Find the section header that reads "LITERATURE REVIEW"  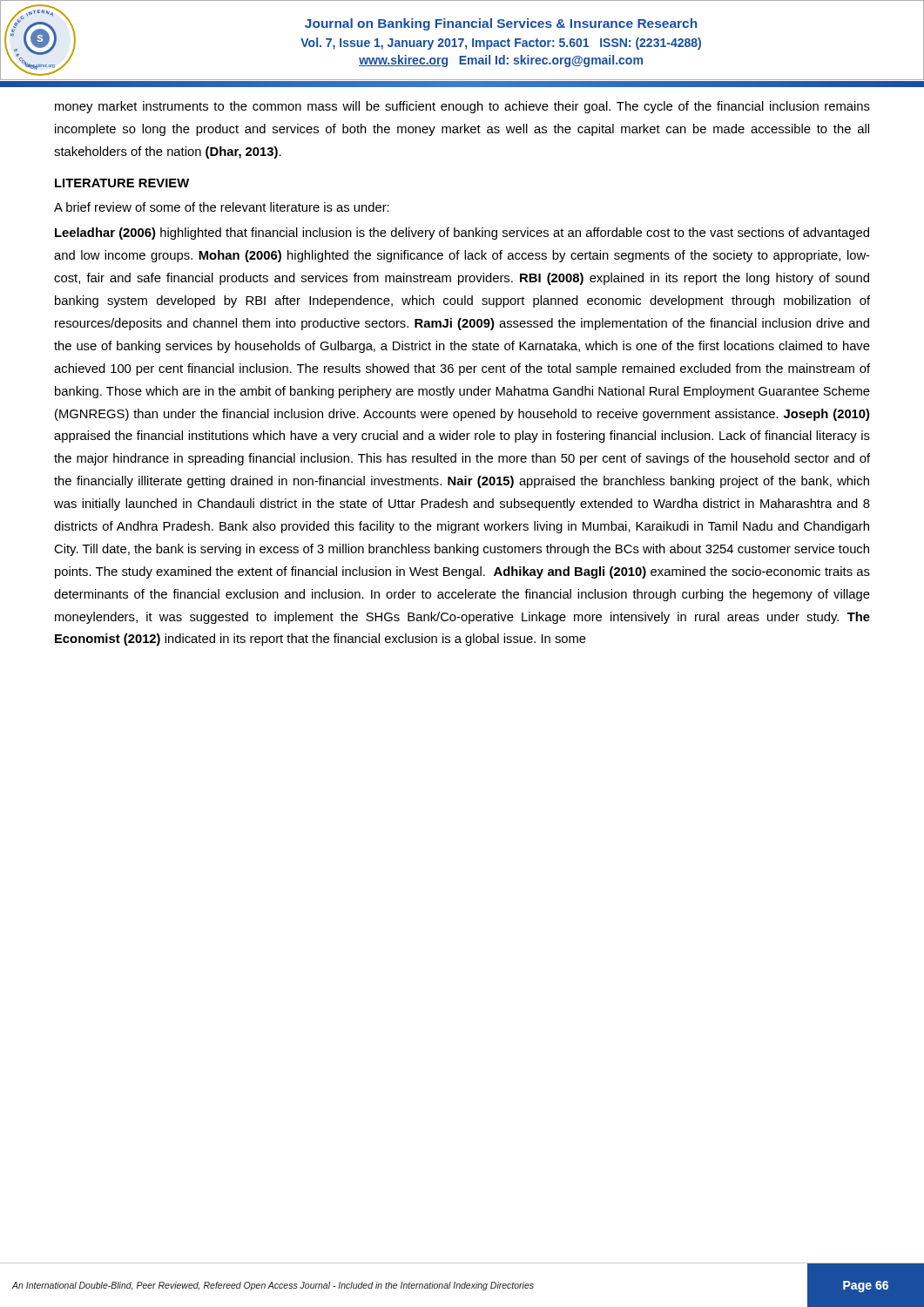pyautogui.click(x=122, y=183)
